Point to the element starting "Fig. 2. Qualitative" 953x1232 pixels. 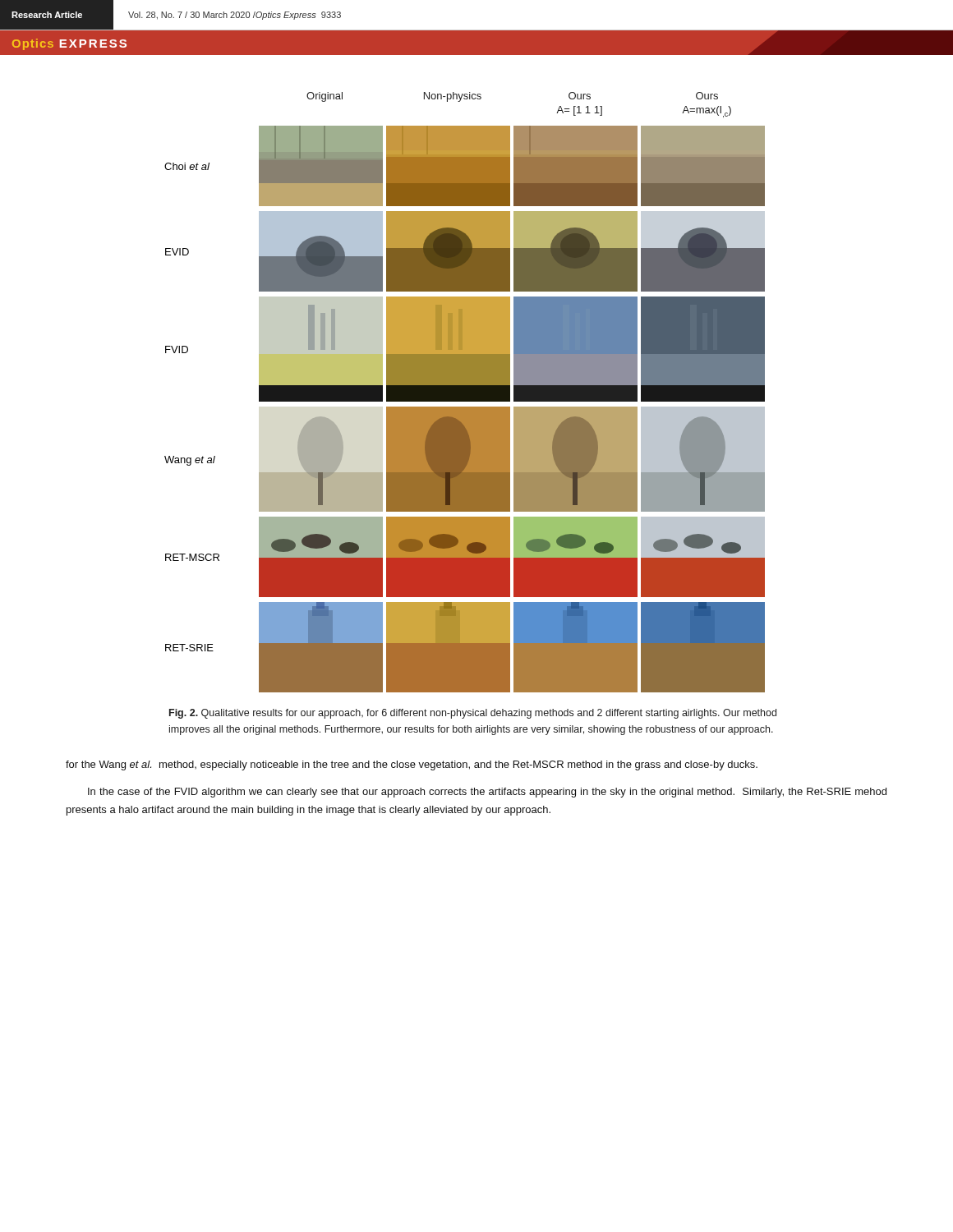(473, 721)
